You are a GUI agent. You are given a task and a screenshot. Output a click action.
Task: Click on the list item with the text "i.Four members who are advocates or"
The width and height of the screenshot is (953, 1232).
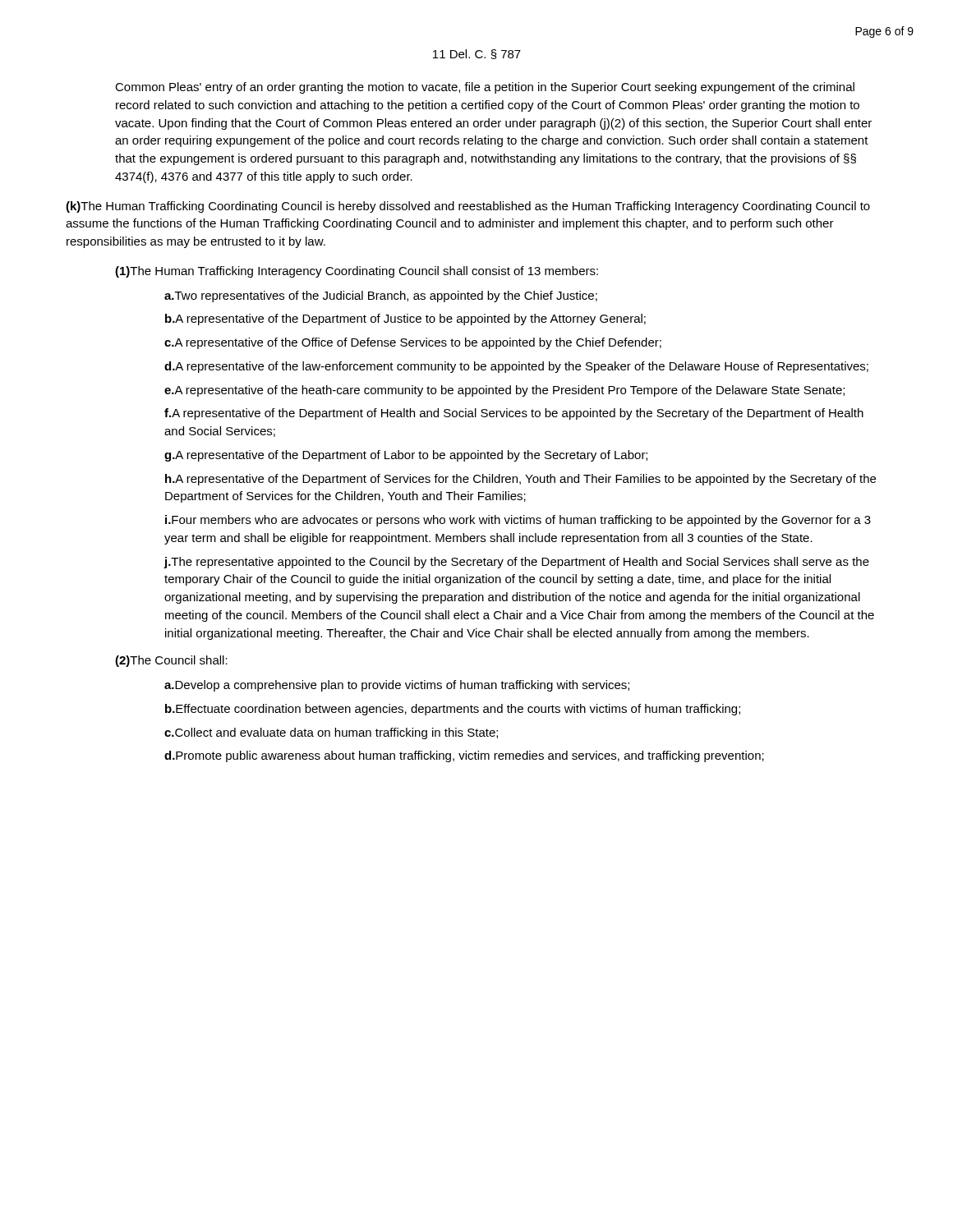coord(518,528)
